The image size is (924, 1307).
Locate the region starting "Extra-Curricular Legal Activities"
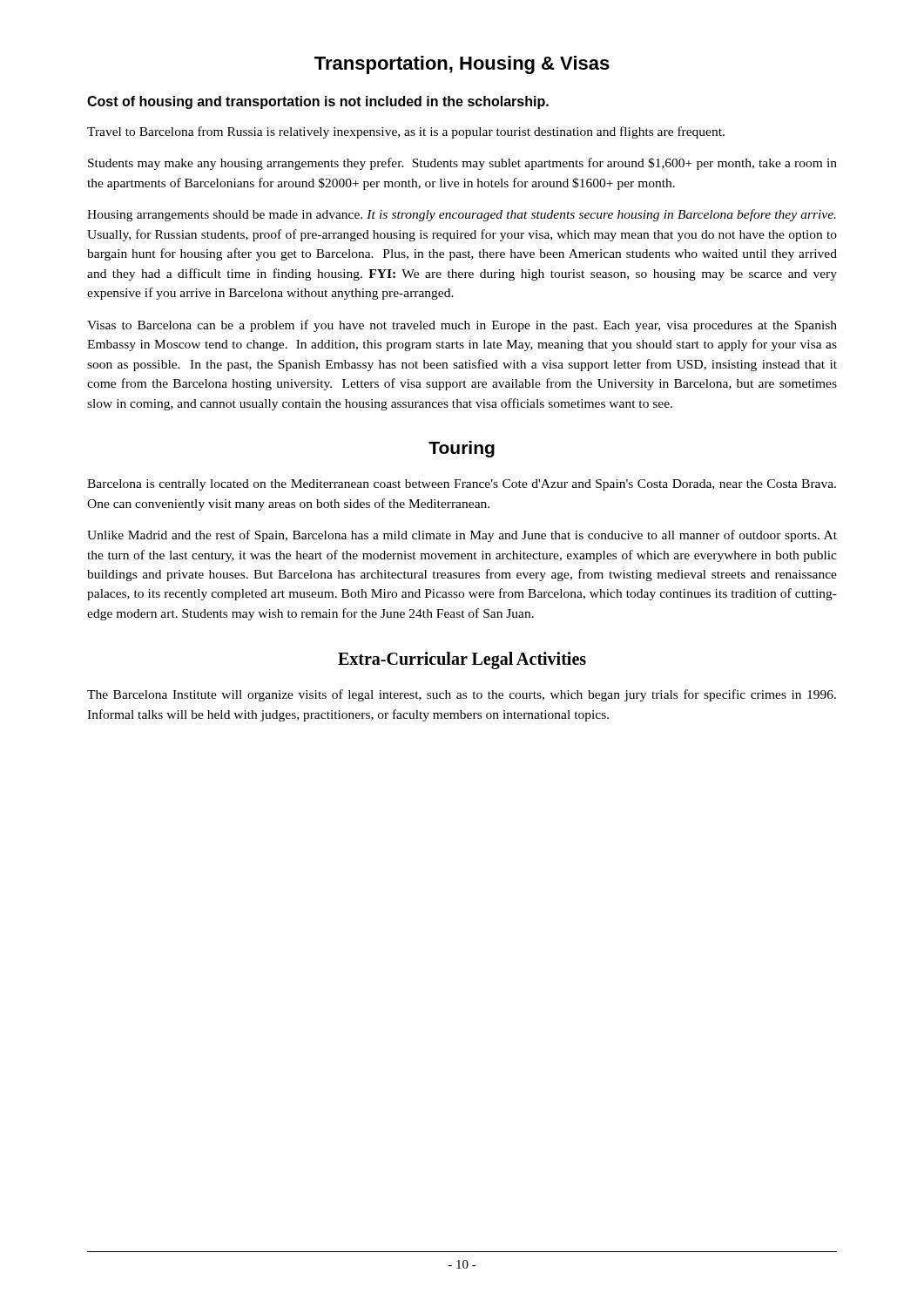462,659
